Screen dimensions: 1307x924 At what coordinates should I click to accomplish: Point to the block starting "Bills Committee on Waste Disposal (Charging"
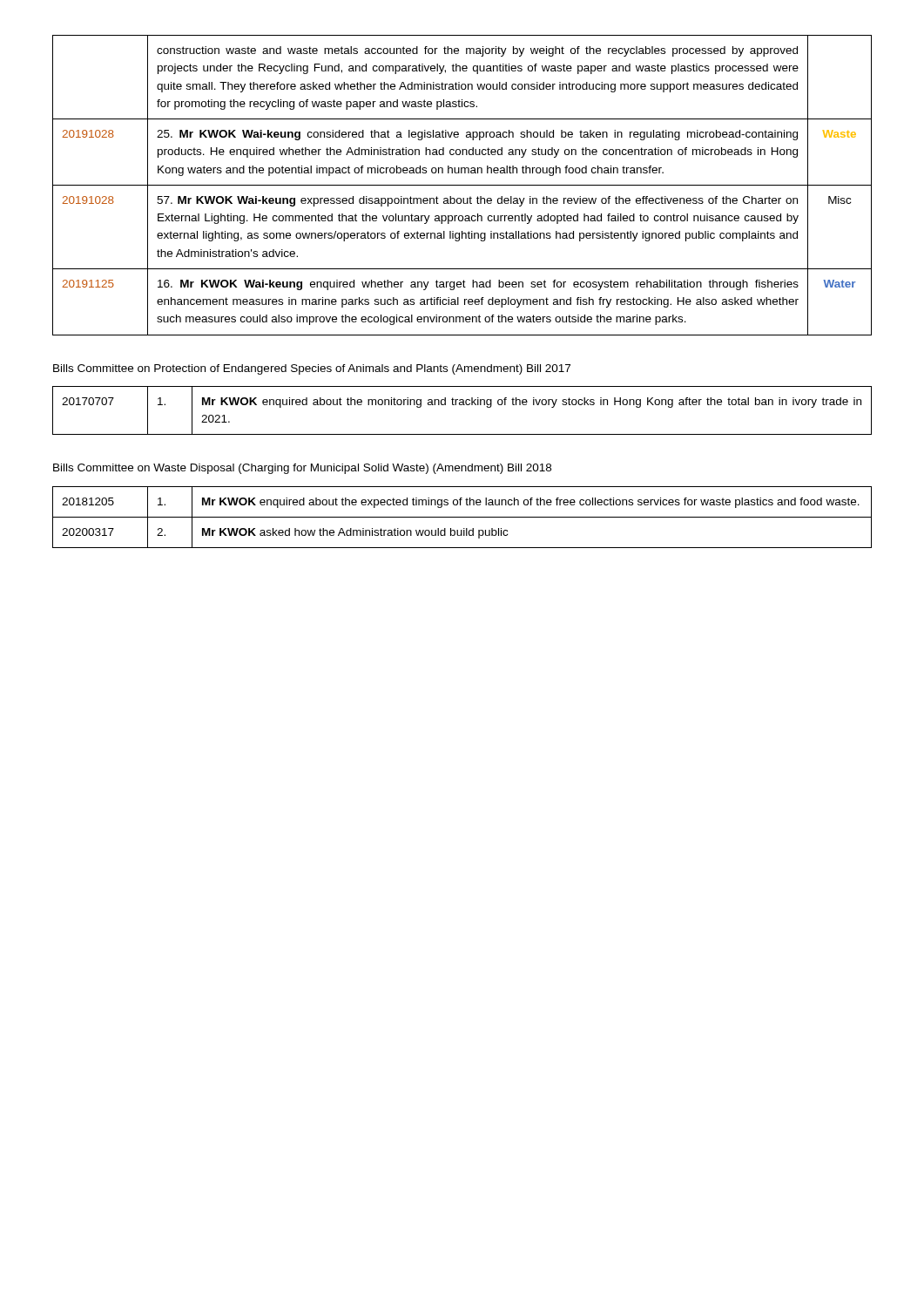tap(302, 468)
